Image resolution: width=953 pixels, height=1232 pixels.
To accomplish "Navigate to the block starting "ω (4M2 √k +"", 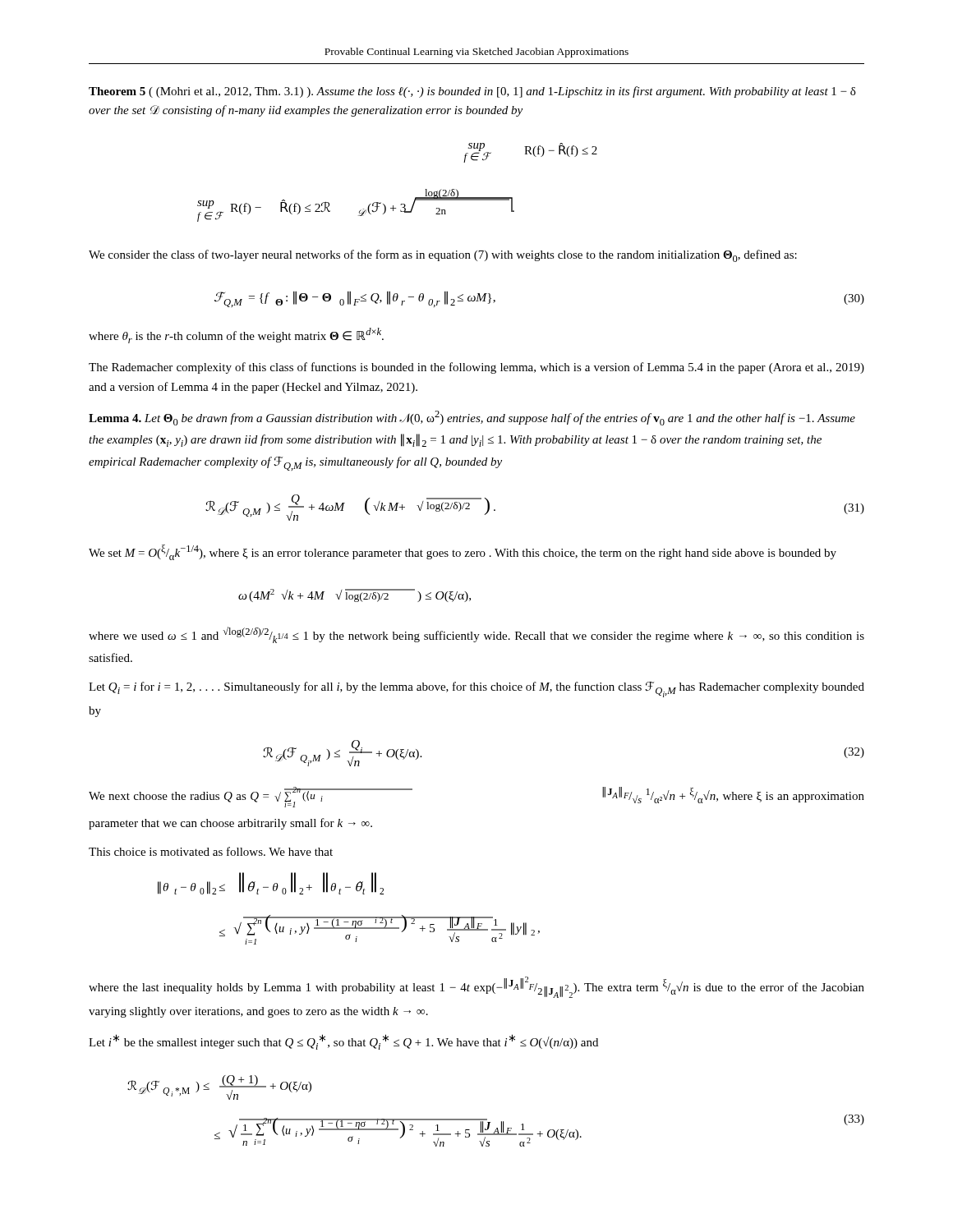I will (x=476, y=596).
